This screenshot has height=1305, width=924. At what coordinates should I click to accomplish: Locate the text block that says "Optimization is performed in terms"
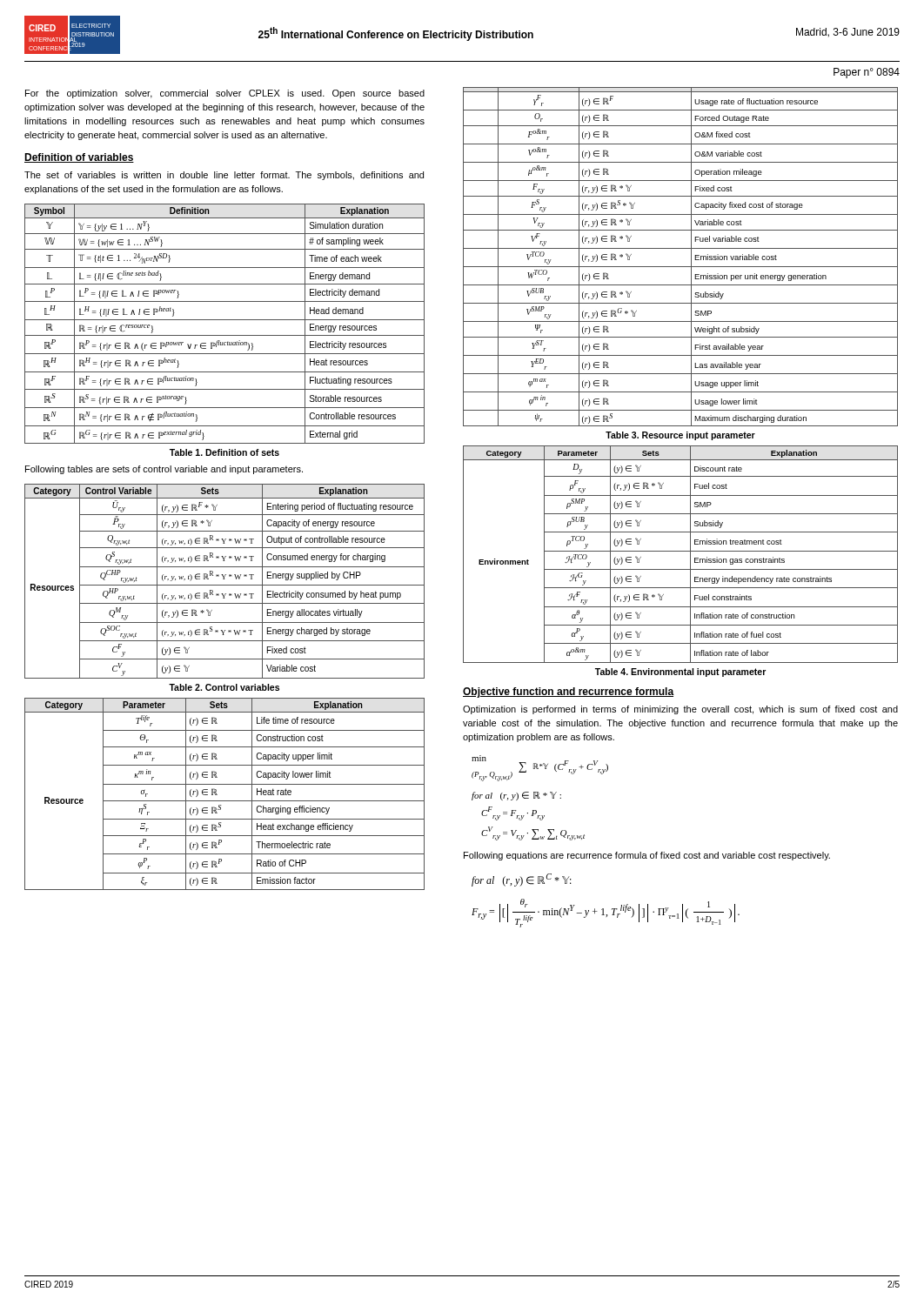coord(680,723)
